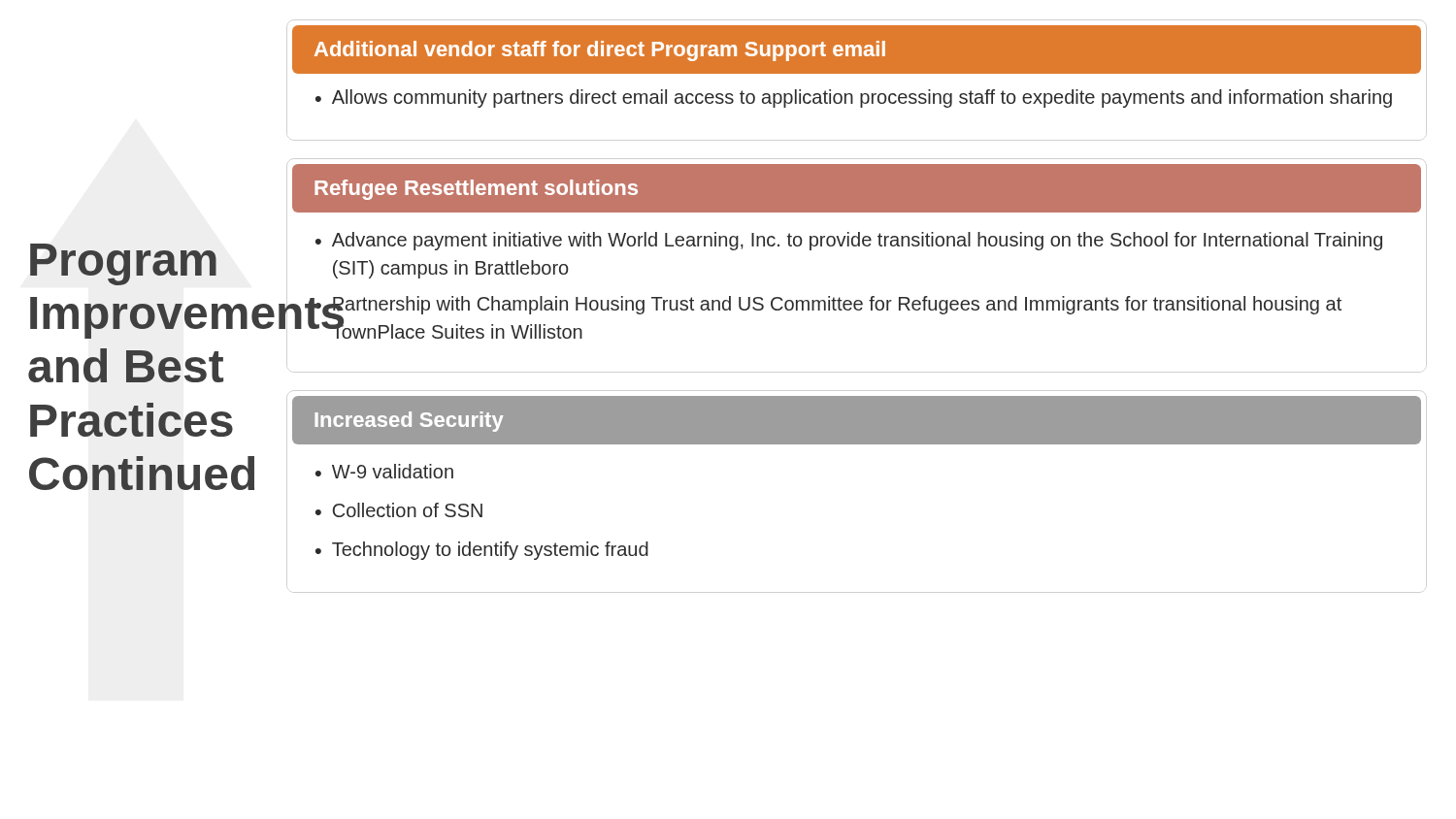The image size is (1456, 819).
Task: Find the text block starting "Collection of SSN"
Action: point(408,510)
